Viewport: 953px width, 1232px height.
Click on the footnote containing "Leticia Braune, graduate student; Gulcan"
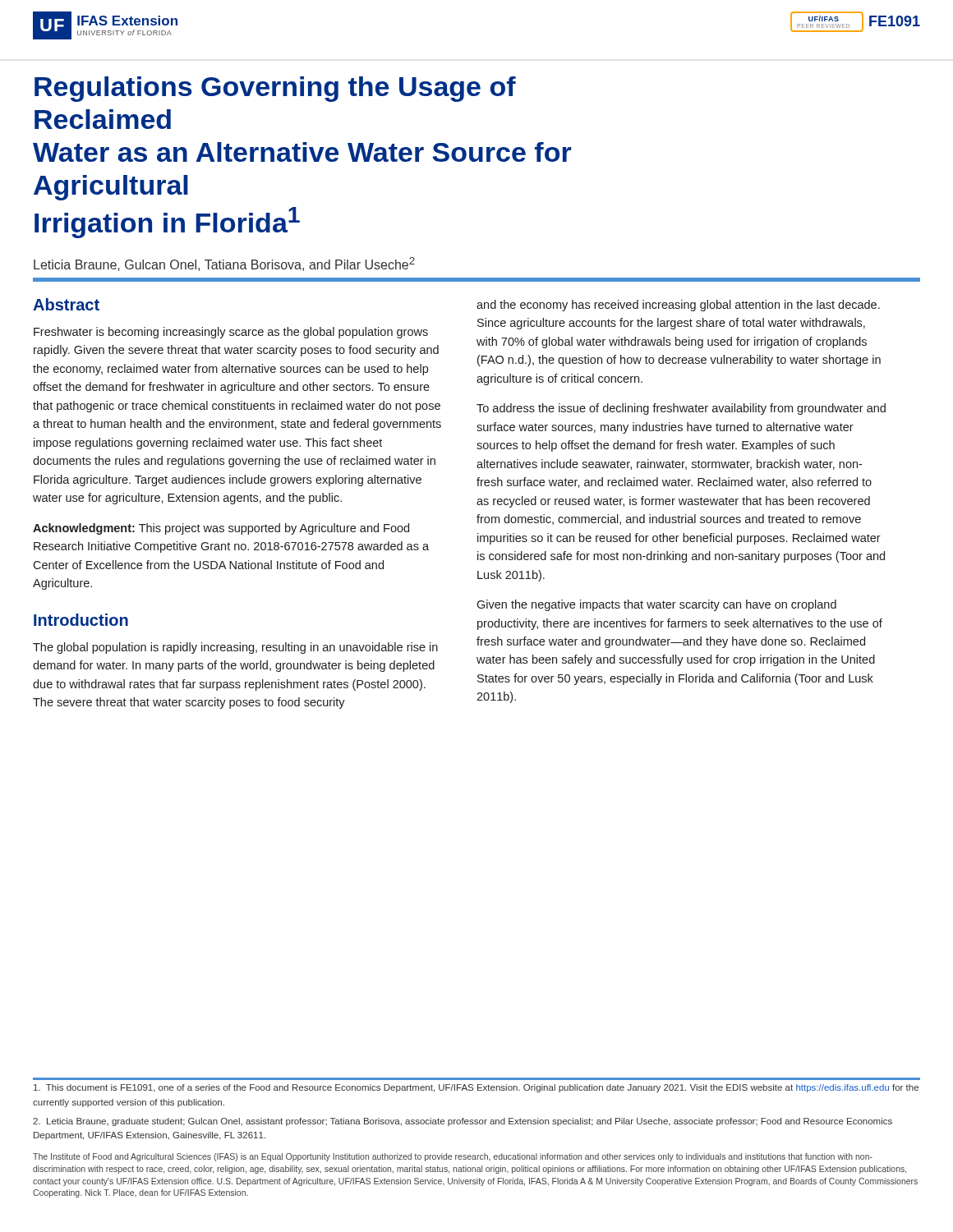coord(463,1128)
